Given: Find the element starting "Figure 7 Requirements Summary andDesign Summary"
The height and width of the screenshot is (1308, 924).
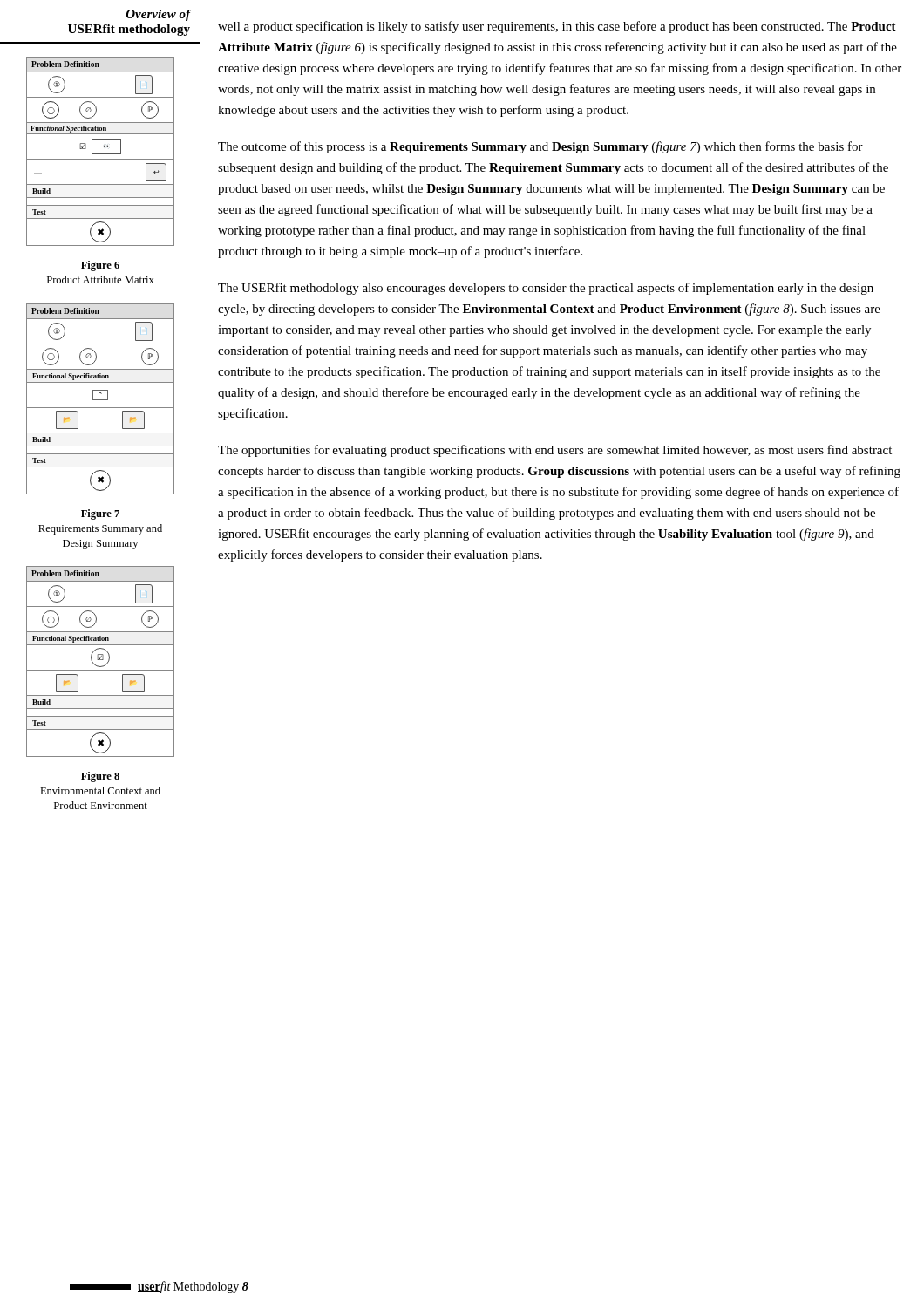Looking at the screenshot, I should click(x=100, y=528).
